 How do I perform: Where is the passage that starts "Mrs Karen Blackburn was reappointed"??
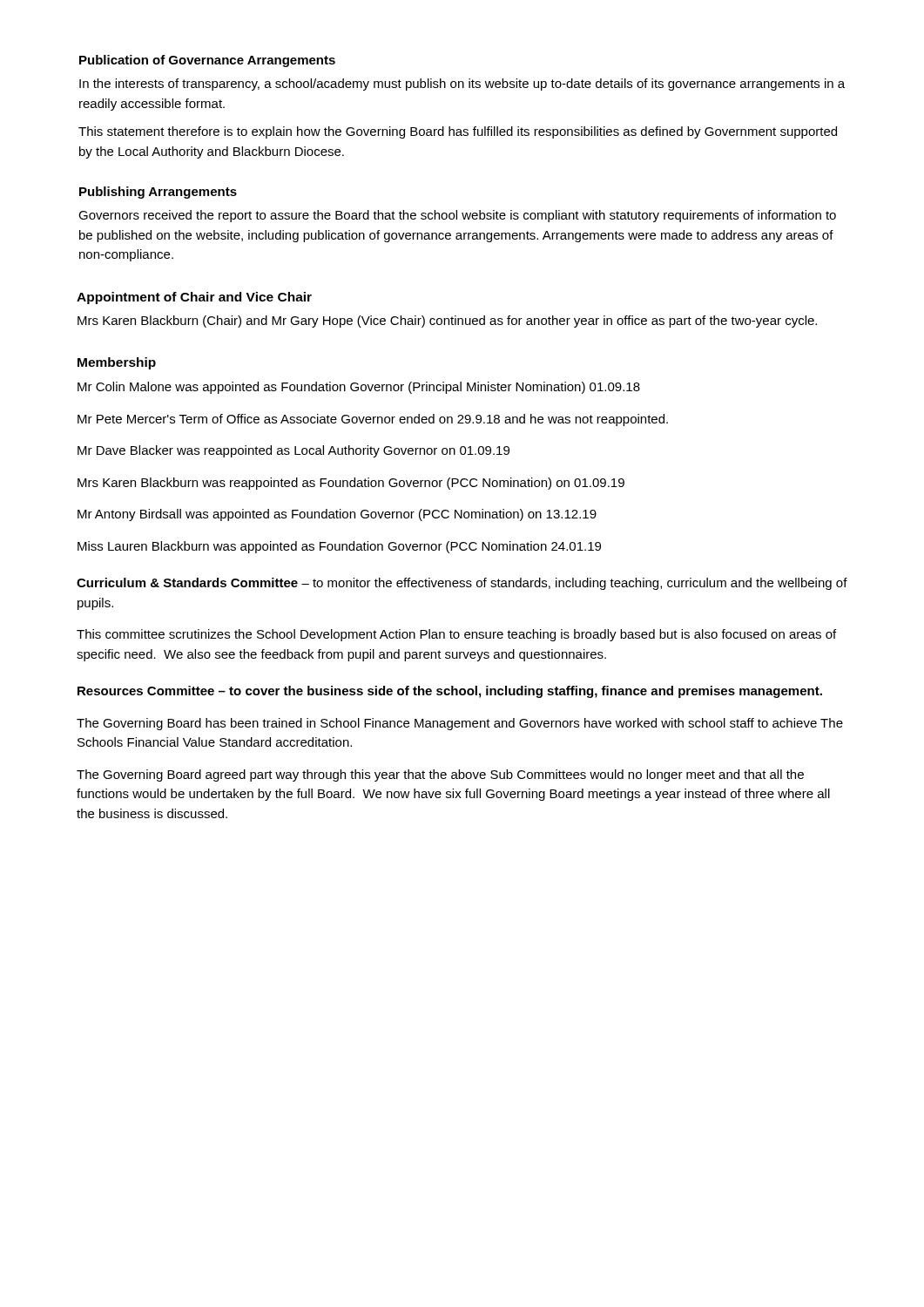[x=351, y=482]
